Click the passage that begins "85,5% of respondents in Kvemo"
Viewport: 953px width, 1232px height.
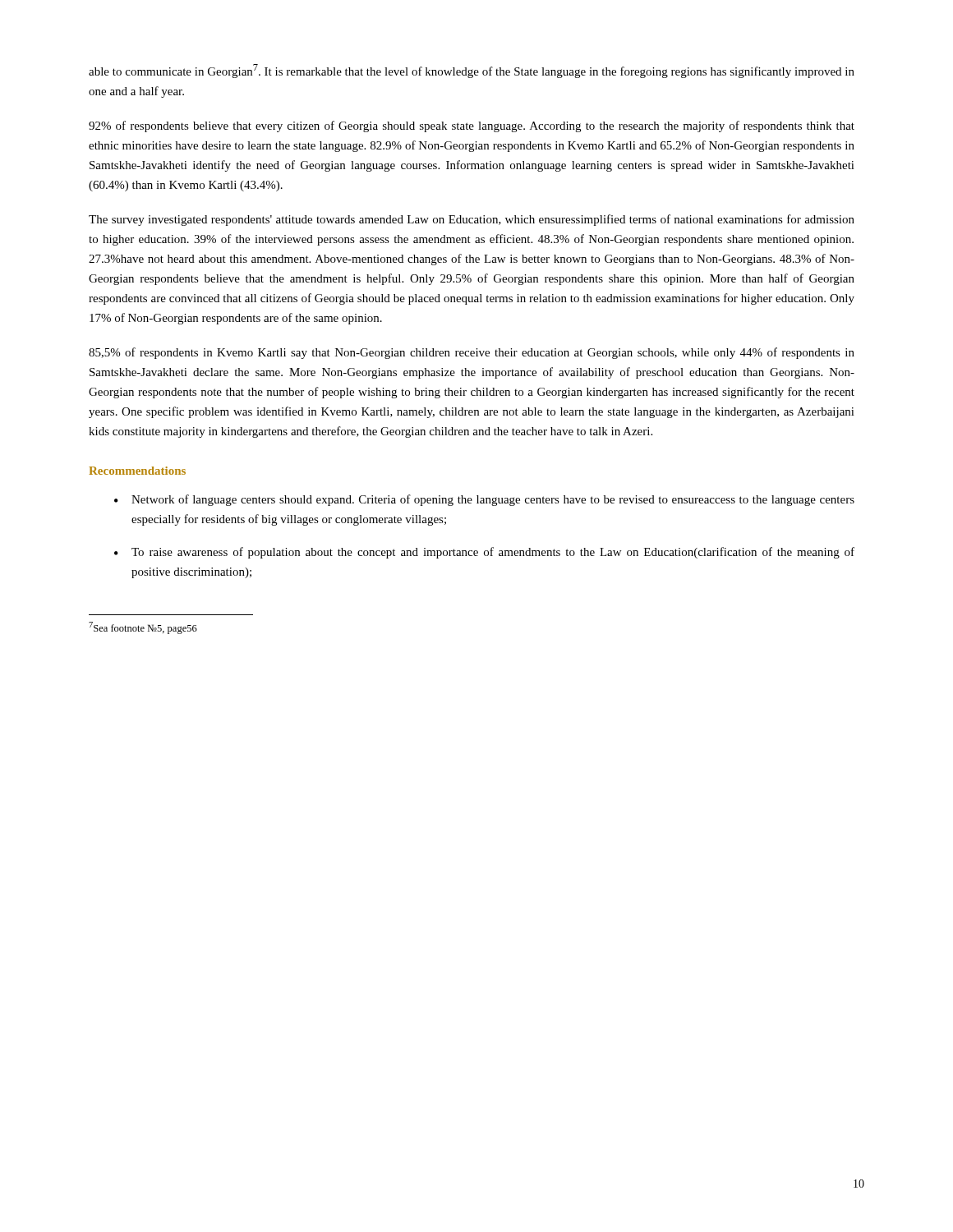[x=472, y=392]
